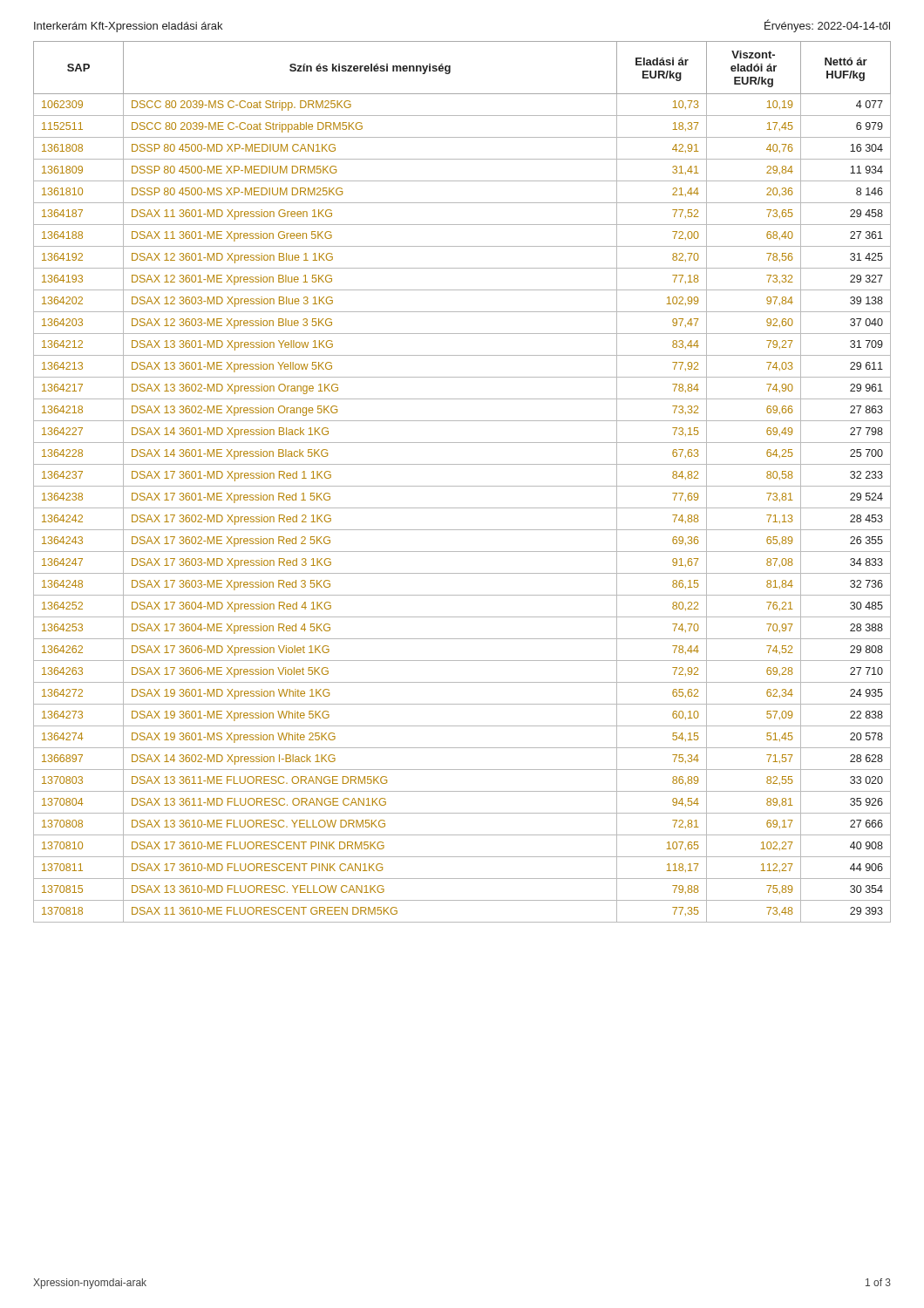Find the table
The image size is (924, 1308).
(x=462, y=482)
